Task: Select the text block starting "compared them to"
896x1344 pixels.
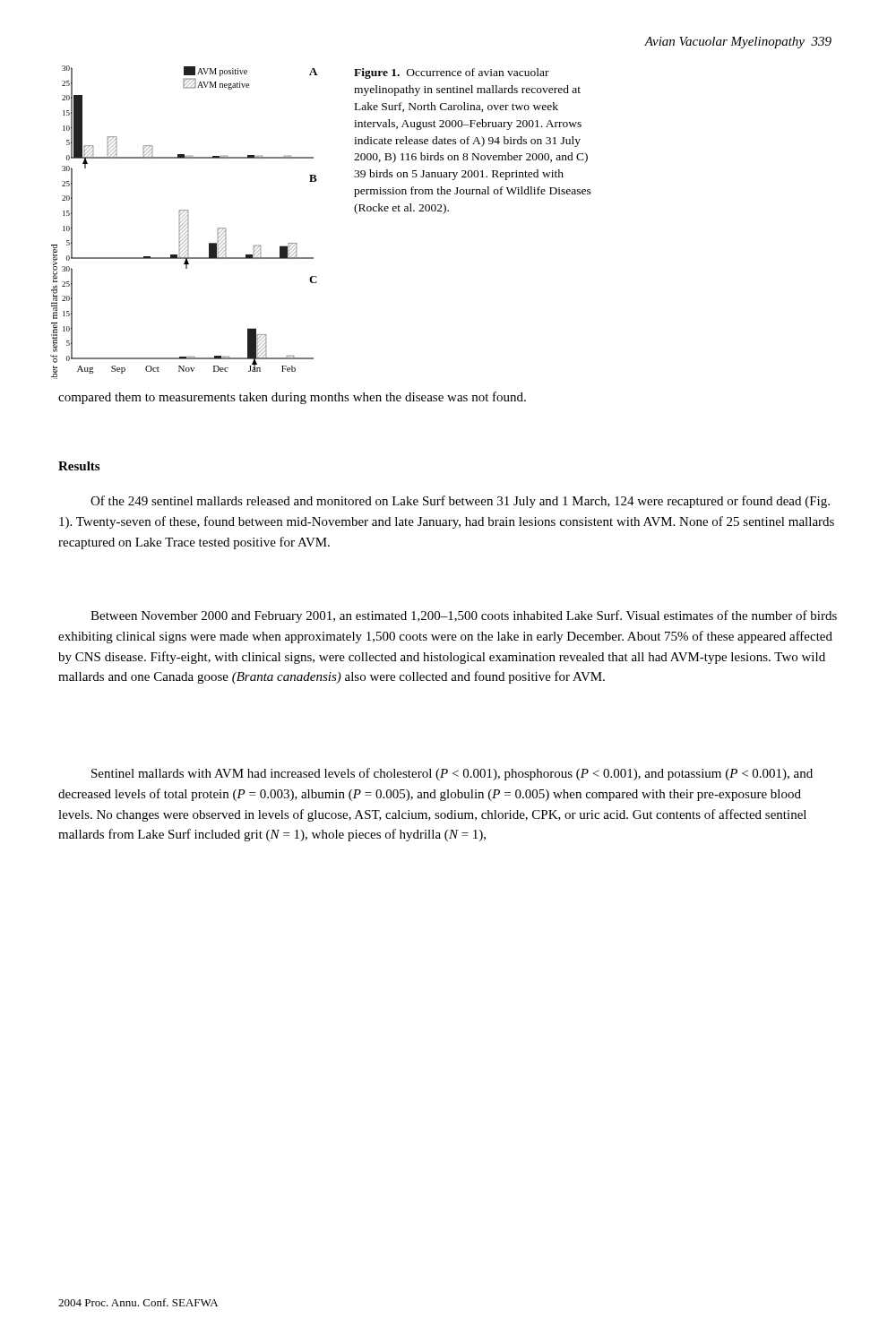Action: pos(292,397)
